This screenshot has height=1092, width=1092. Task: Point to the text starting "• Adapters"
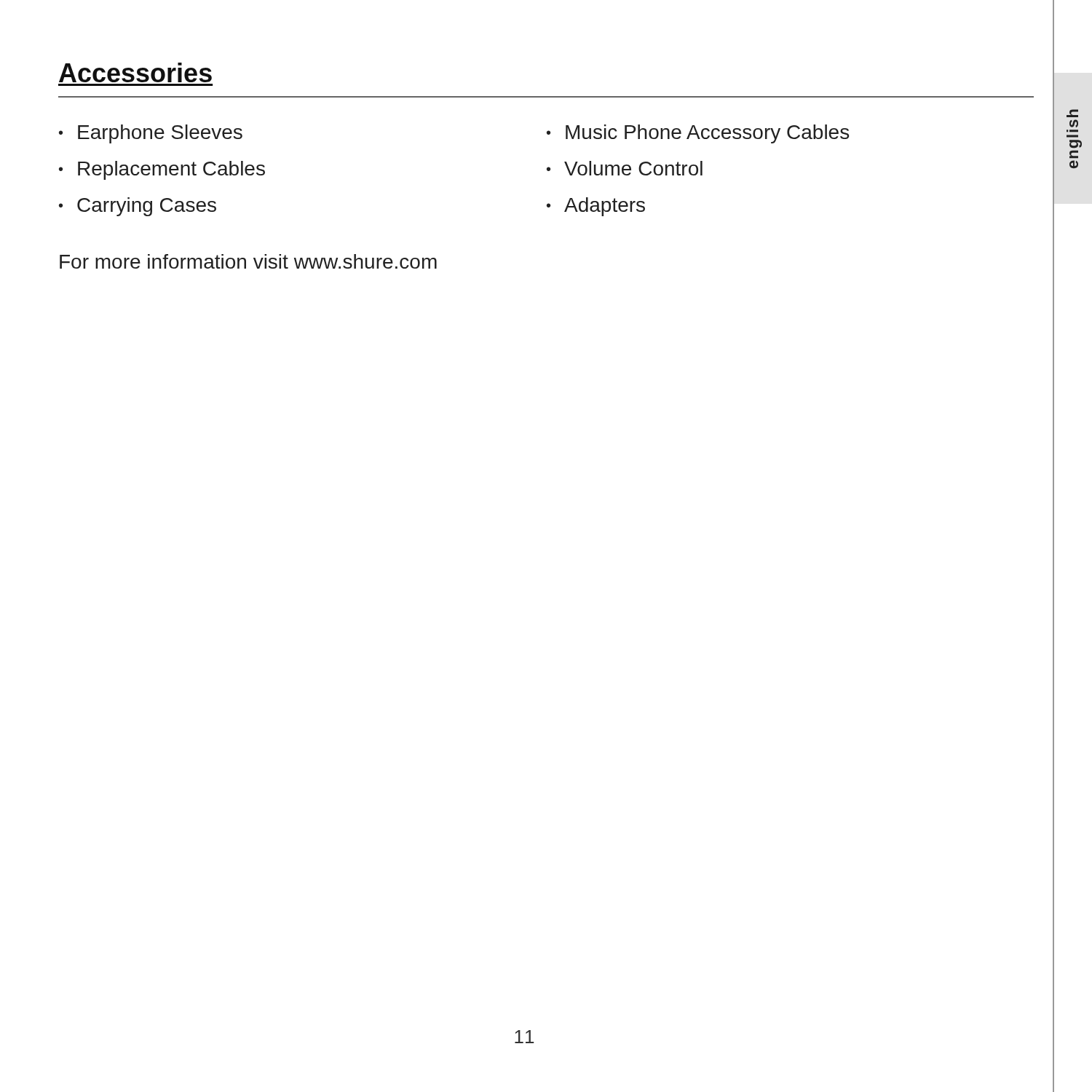(596, 205)
